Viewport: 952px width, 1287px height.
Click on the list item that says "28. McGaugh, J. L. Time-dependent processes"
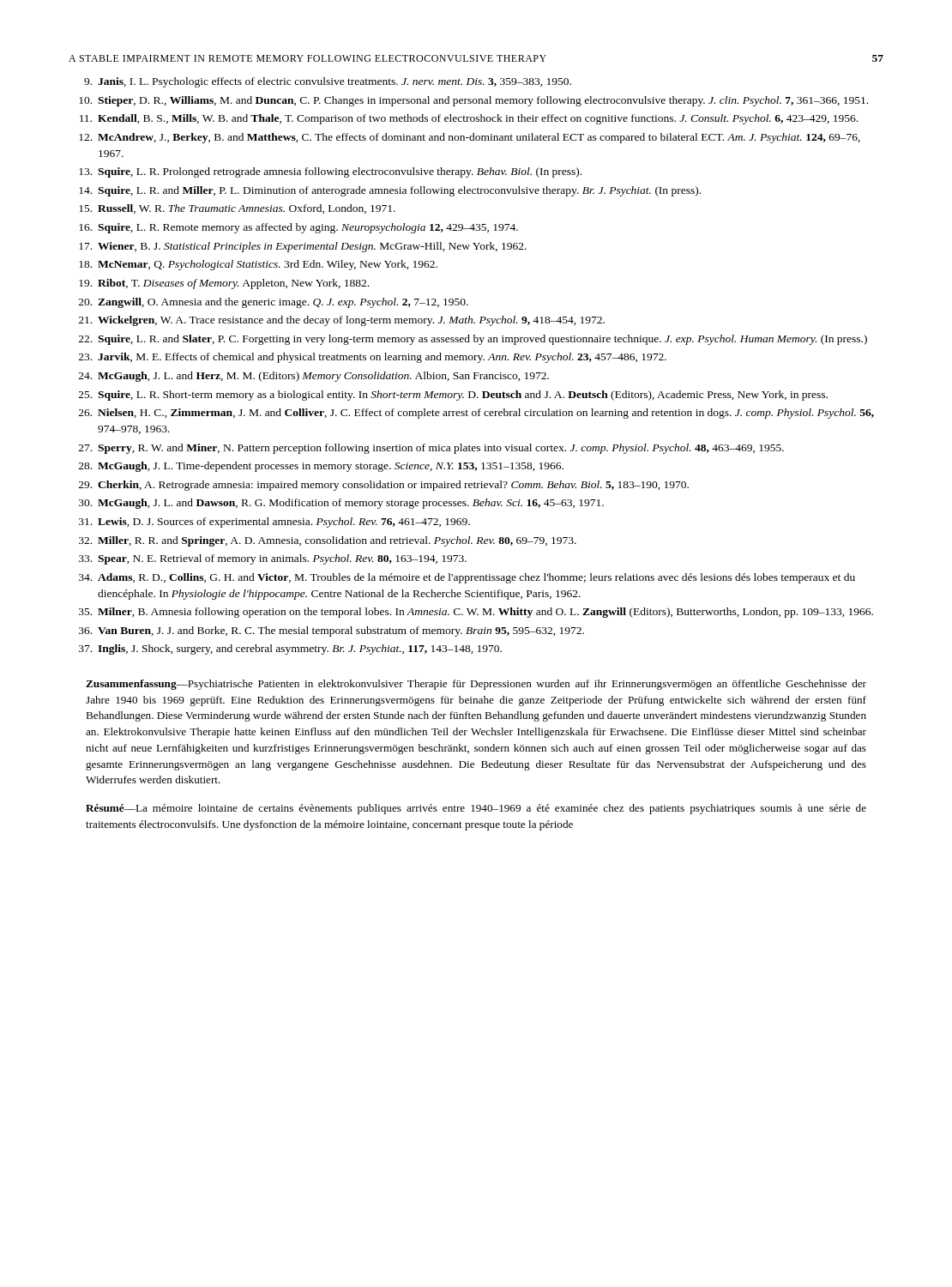pyautogui.click(x=476, y=466)
